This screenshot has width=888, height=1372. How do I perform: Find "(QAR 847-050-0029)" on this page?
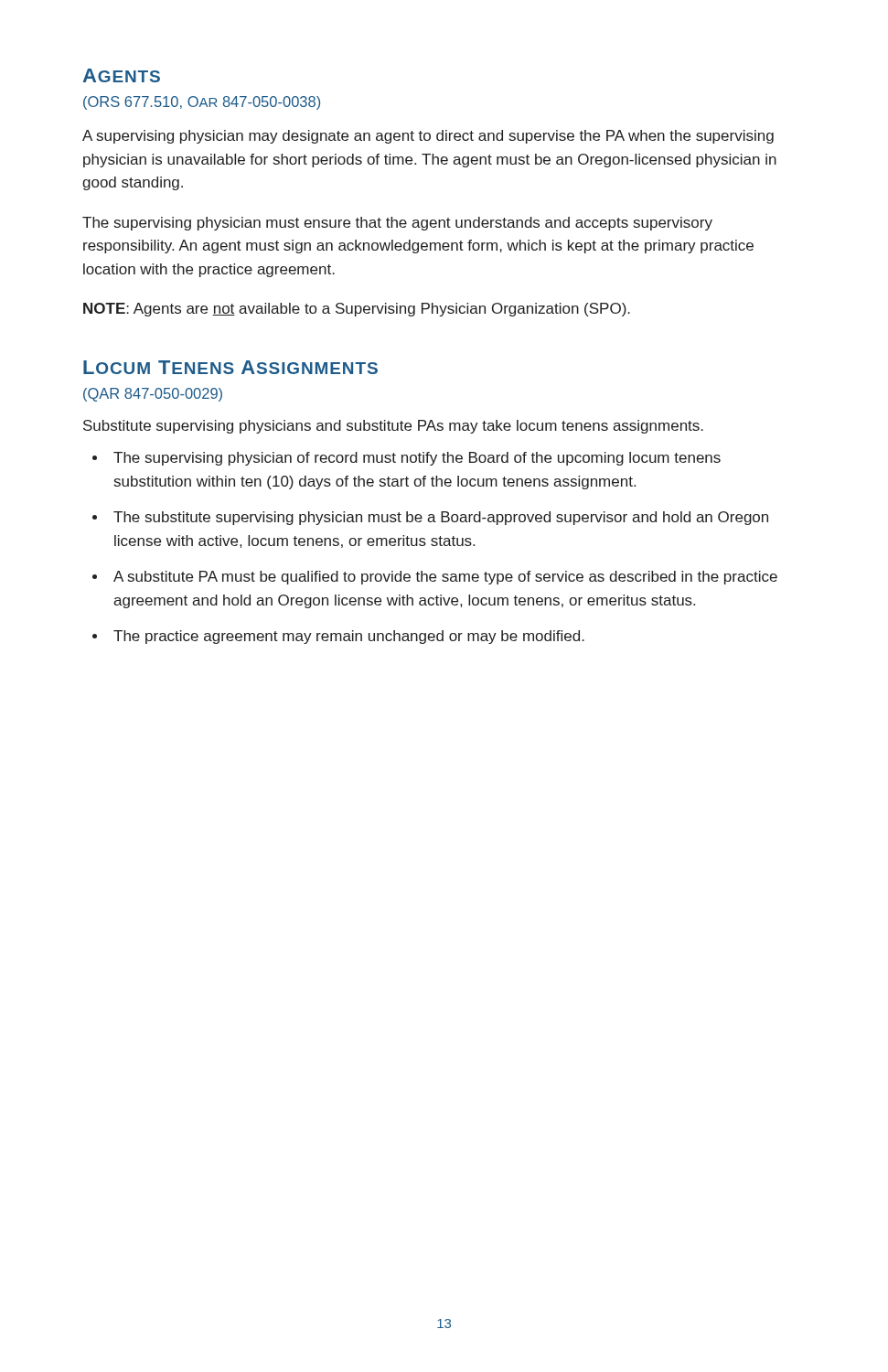tap(153, 393)
